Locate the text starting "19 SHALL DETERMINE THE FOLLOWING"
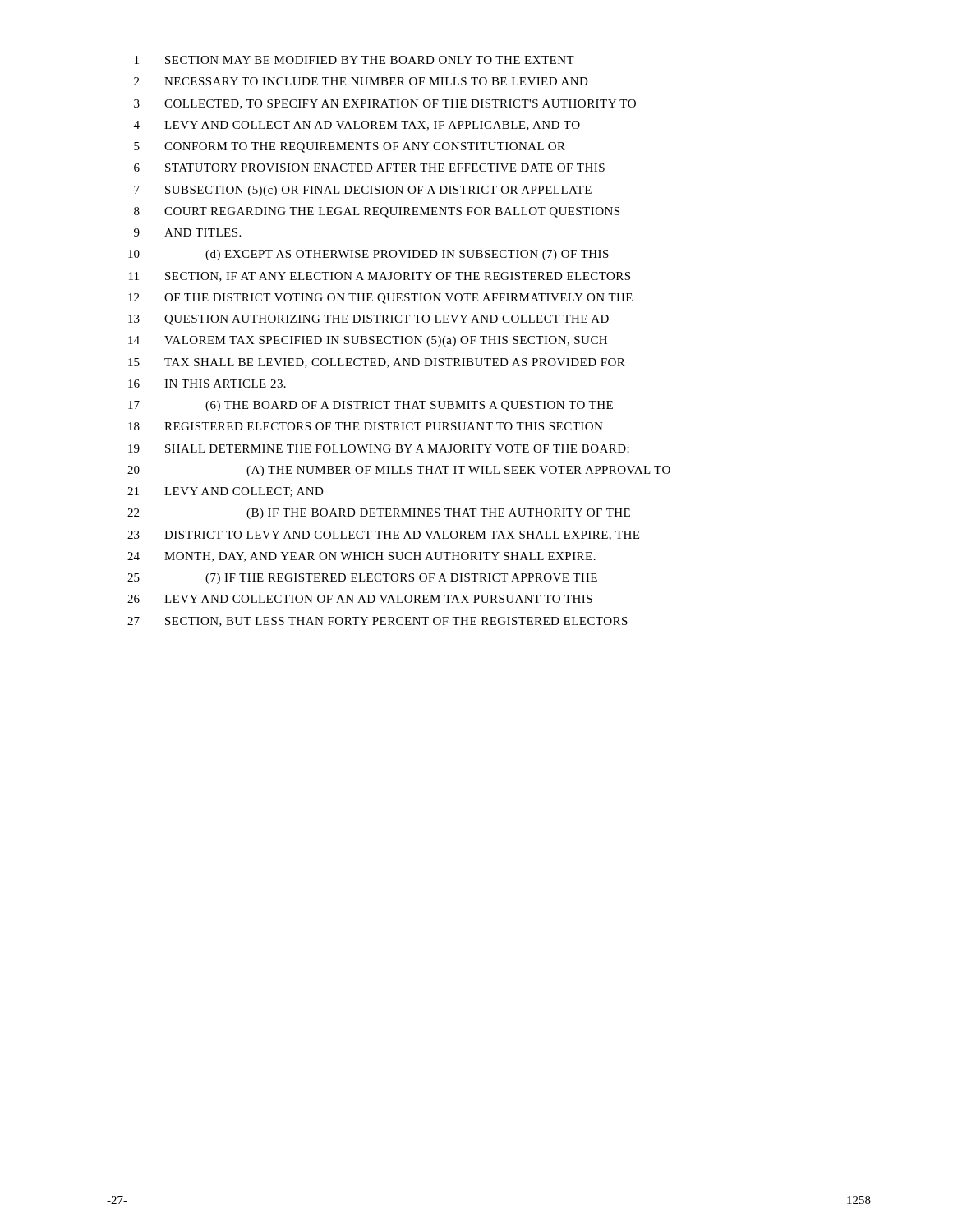This screenshot has height=1232, width=953. 369,448
